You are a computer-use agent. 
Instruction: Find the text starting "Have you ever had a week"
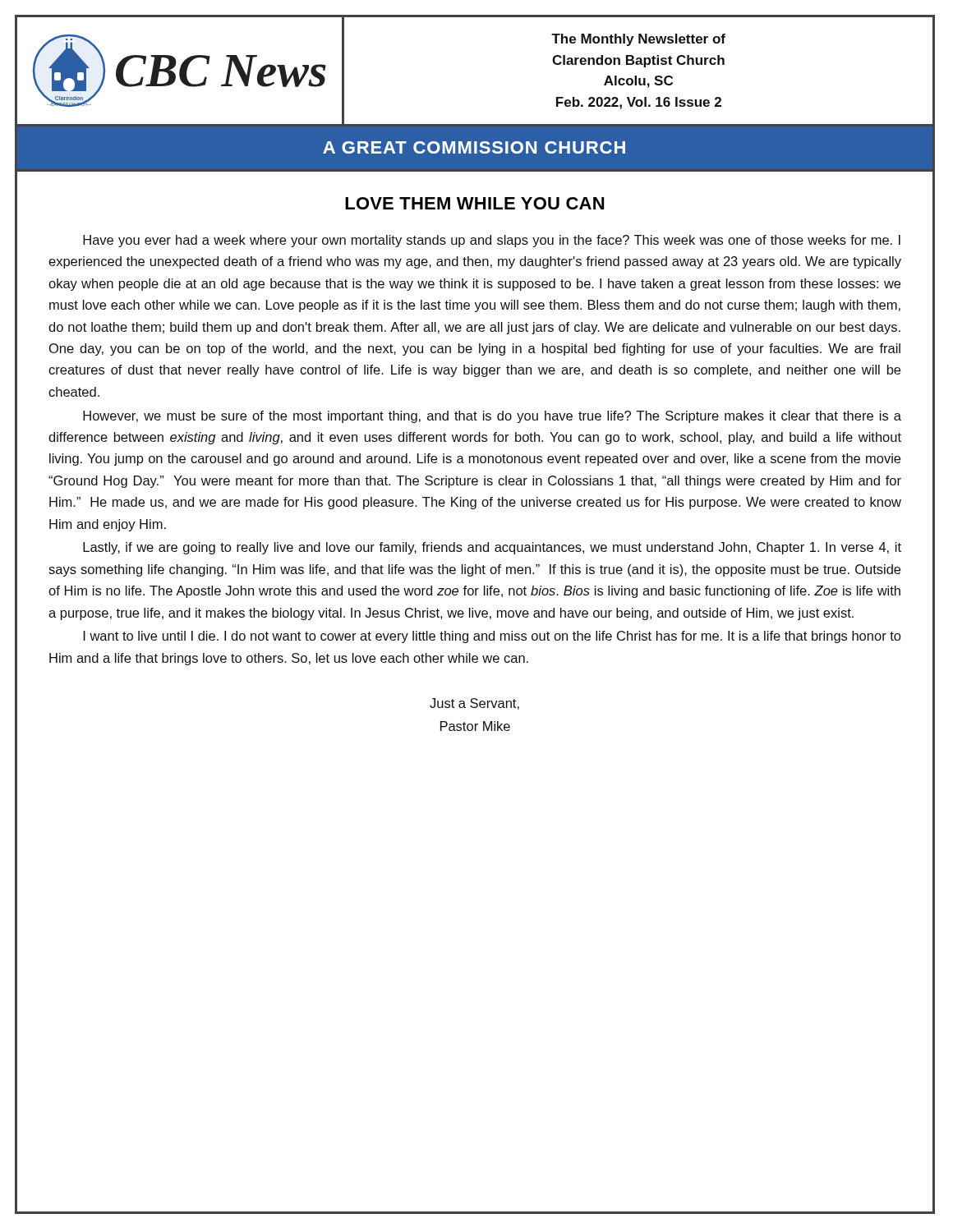[x=475, y=449]
